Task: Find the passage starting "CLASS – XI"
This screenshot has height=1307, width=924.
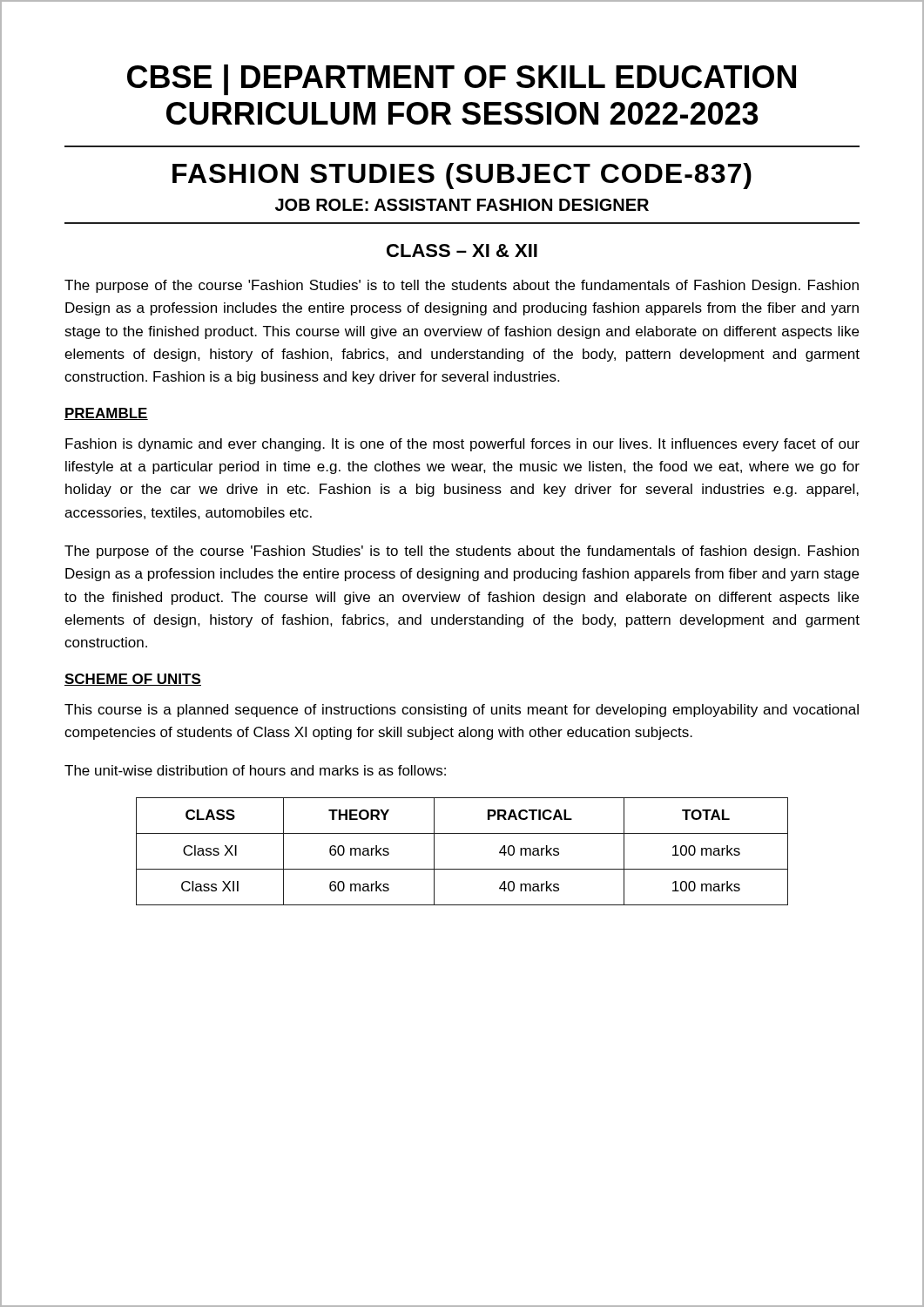Action: pos(462,250)
